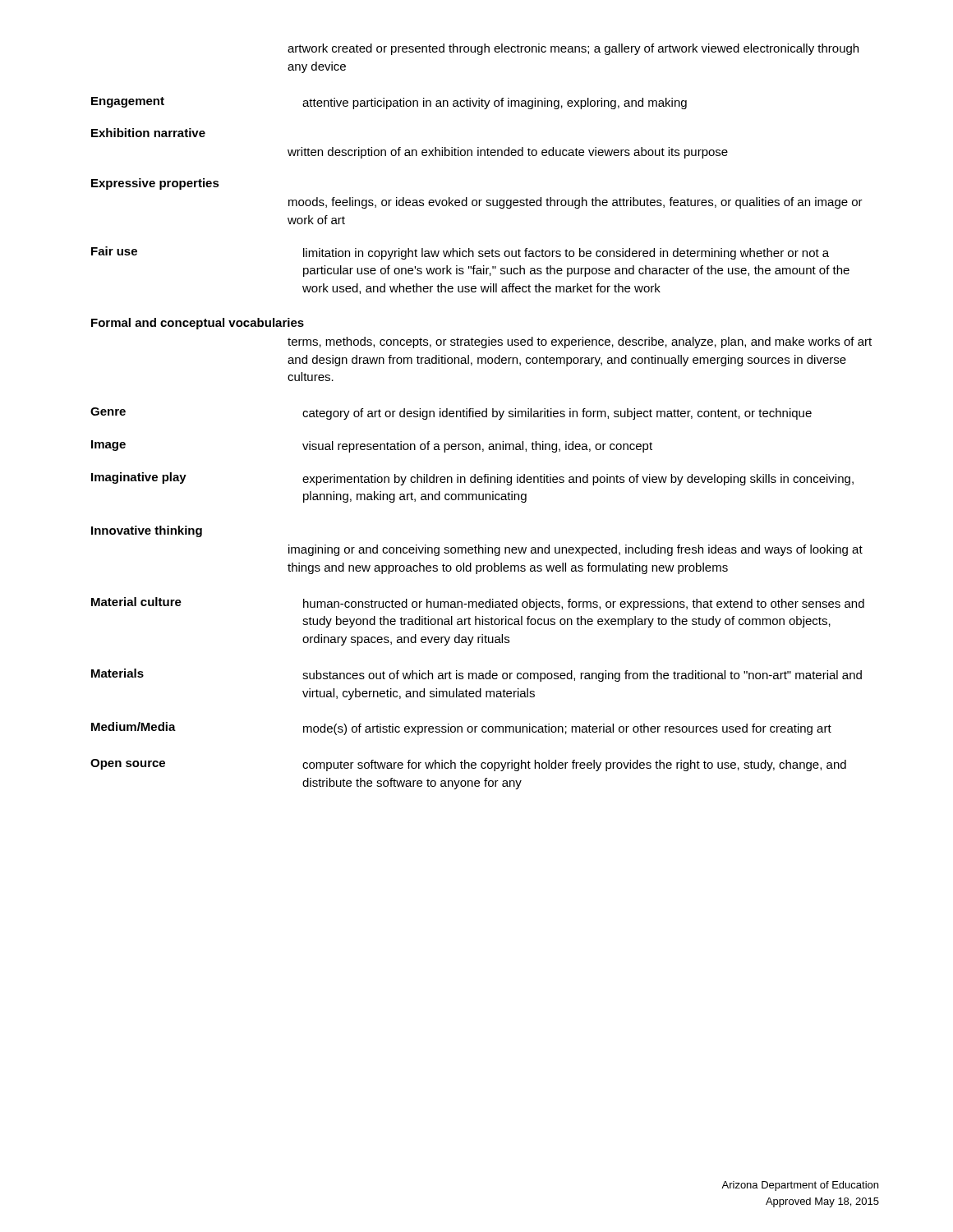Find the list item containing "Engagement attentive participation in"
This screenshot has height=1232, width=953.
coord(485,102)
